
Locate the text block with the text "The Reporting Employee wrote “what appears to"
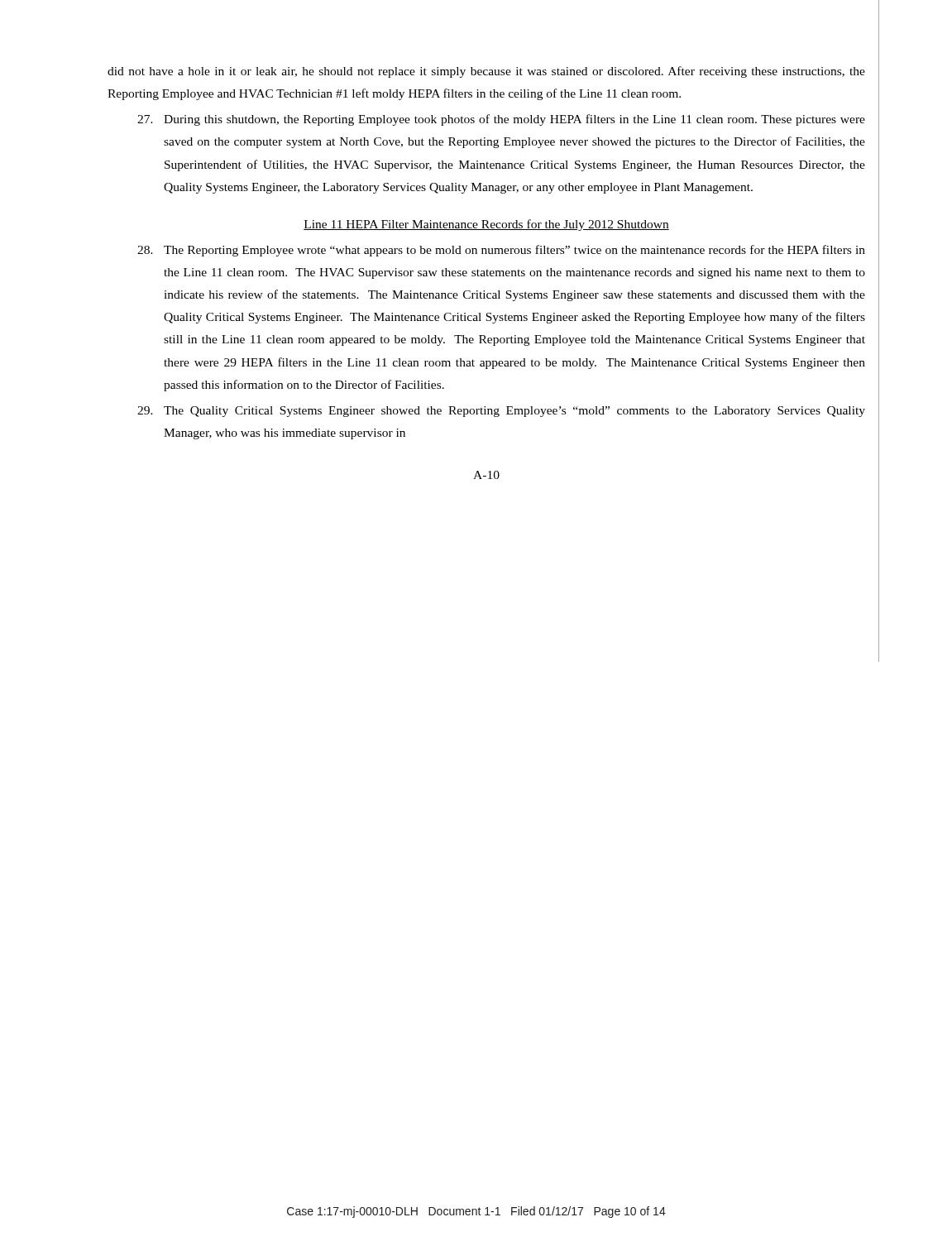[x=486, y=317]
